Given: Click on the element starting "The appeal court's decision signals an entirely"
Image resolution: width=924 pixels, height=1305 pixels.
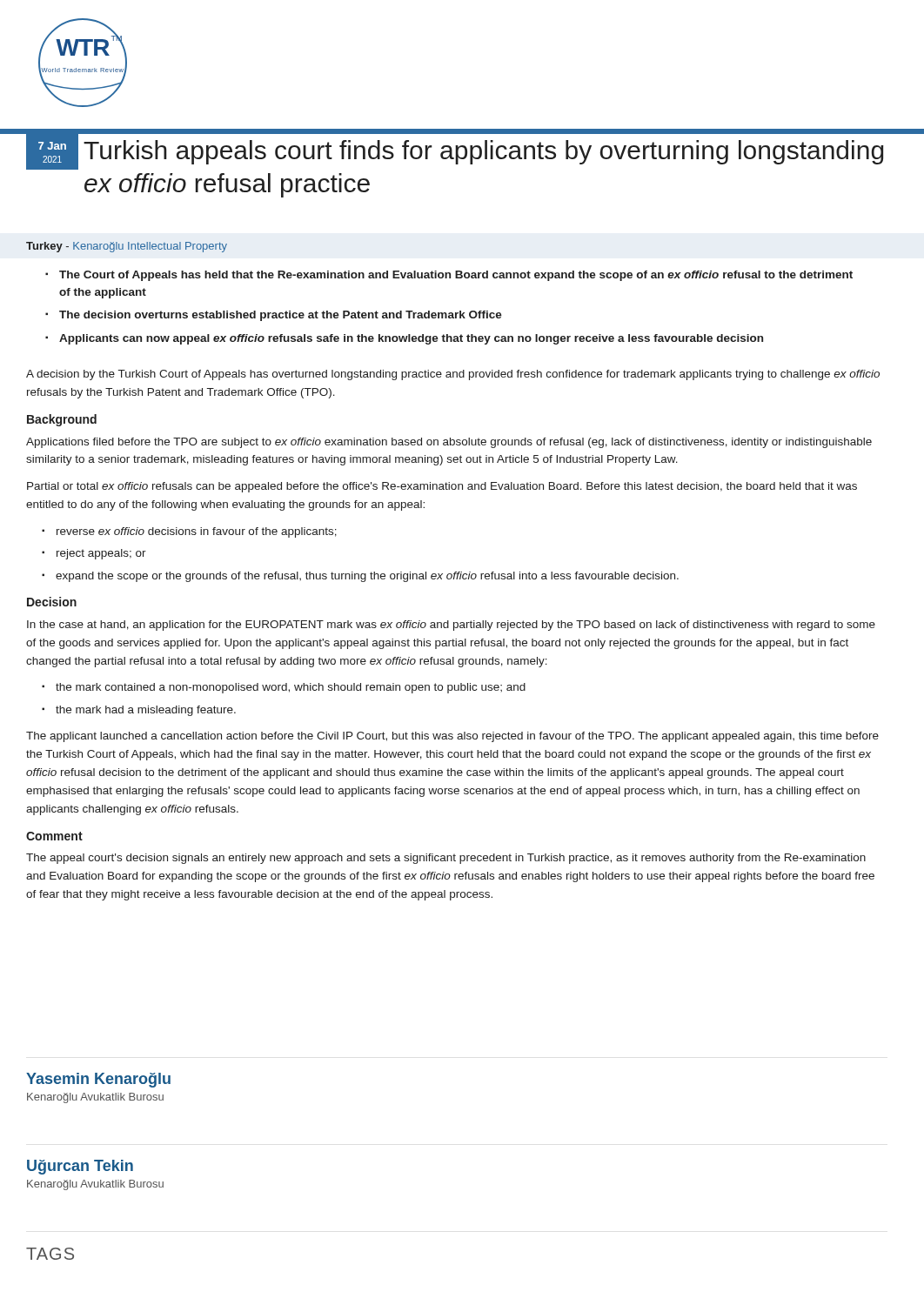Looking at the screenshot, I should coord(450,876).
